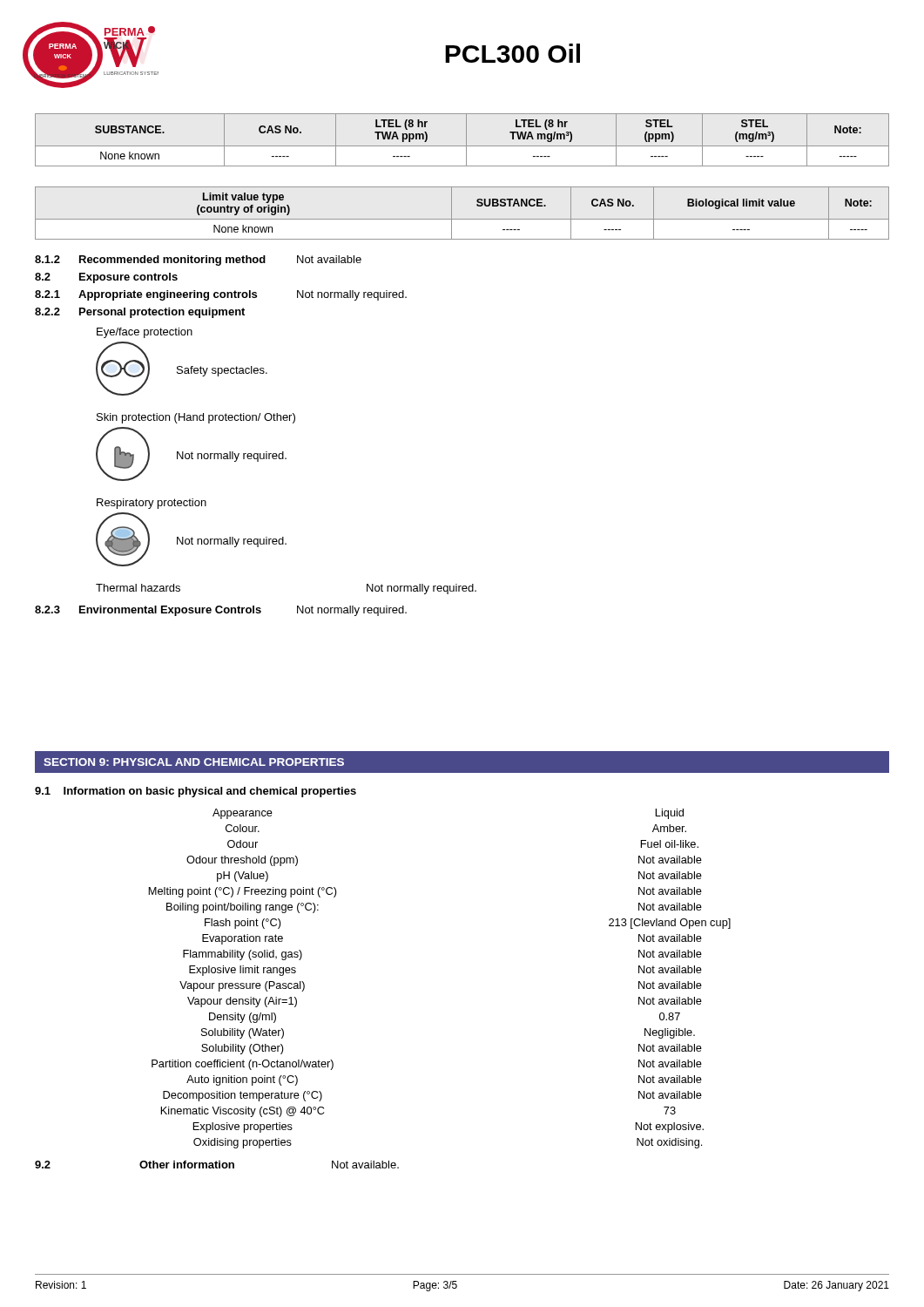Locate the text "8.2 Exposure controls"
The image size is (924, 1307).
click(106, 277)
